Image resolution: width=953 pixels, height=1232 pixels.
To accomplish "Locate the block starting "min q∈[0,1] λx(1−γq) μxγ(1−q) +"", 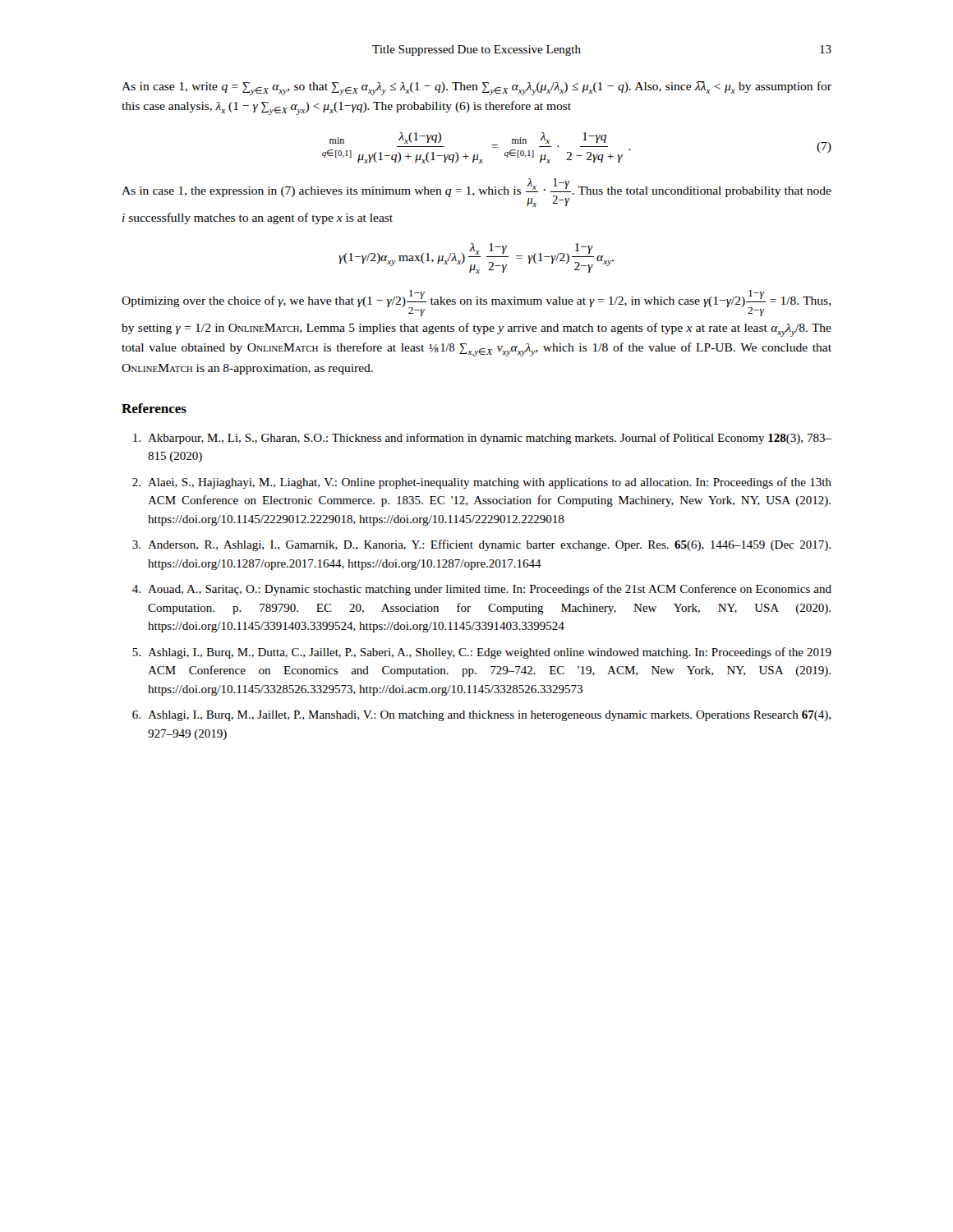I will coord(476,146).
